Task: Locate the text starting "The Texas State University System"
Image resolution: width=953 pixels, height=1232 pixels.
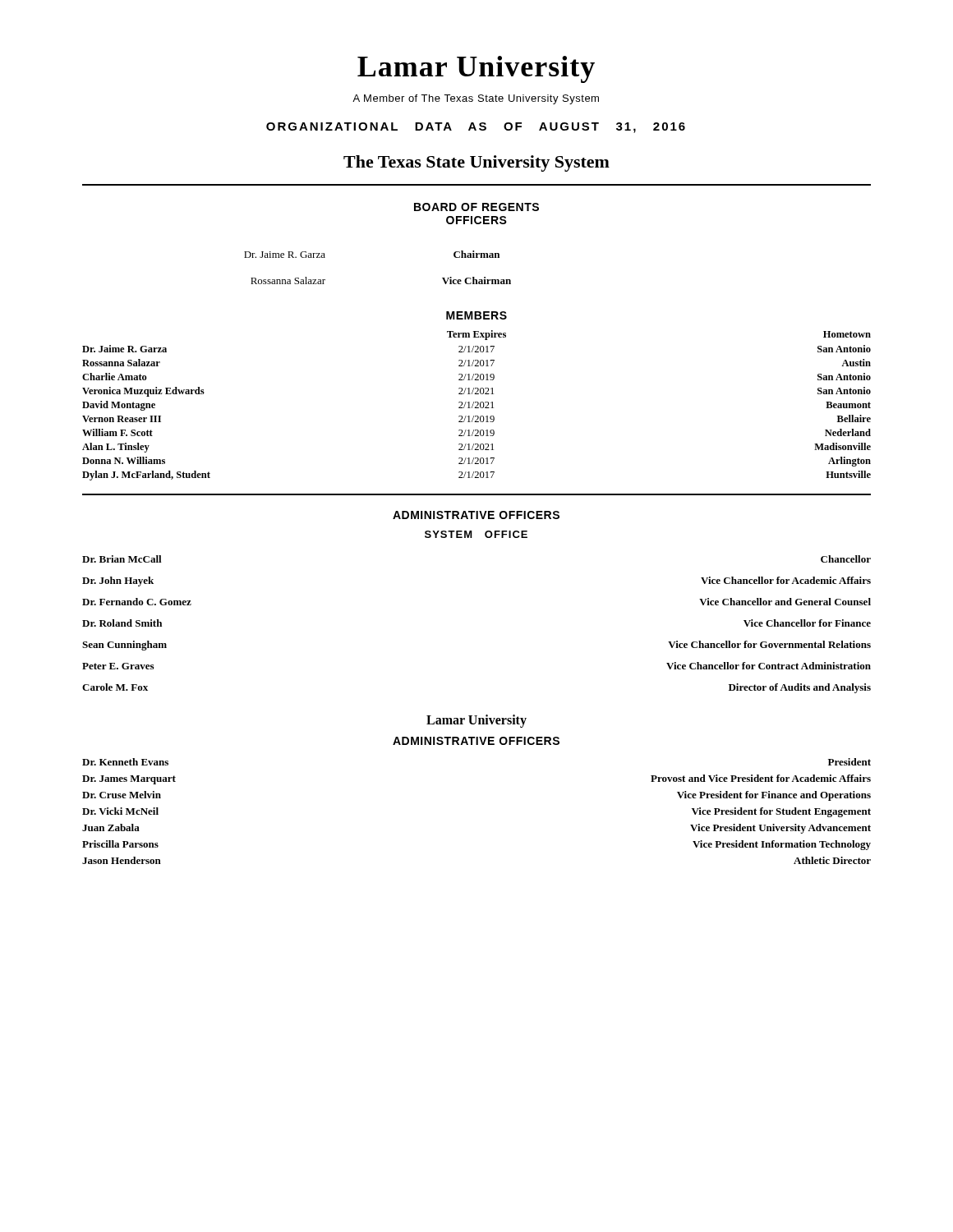Action: pos(476,161)
